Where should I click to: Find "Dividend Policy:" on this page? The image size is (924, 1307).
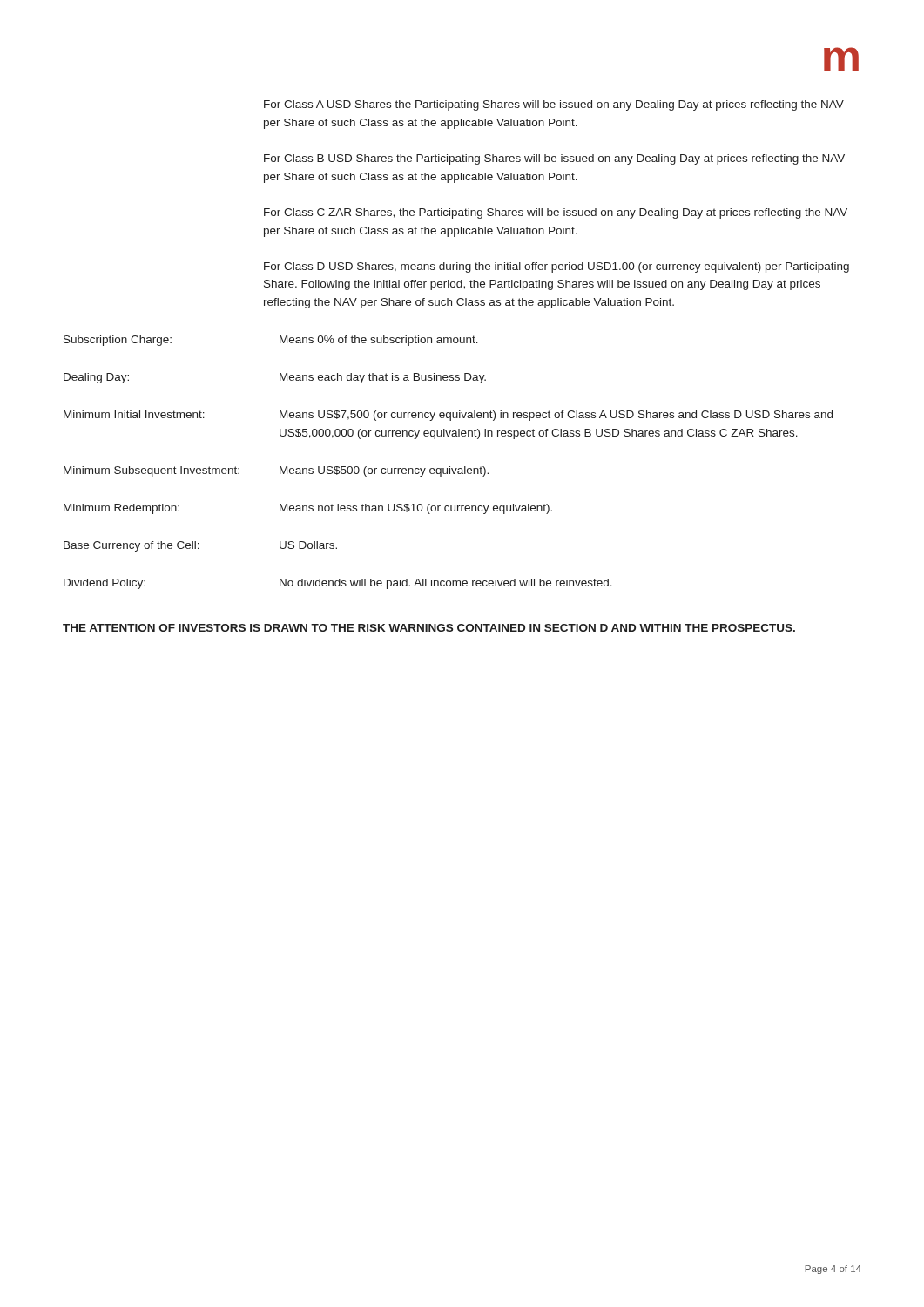[x=105, y=582]
